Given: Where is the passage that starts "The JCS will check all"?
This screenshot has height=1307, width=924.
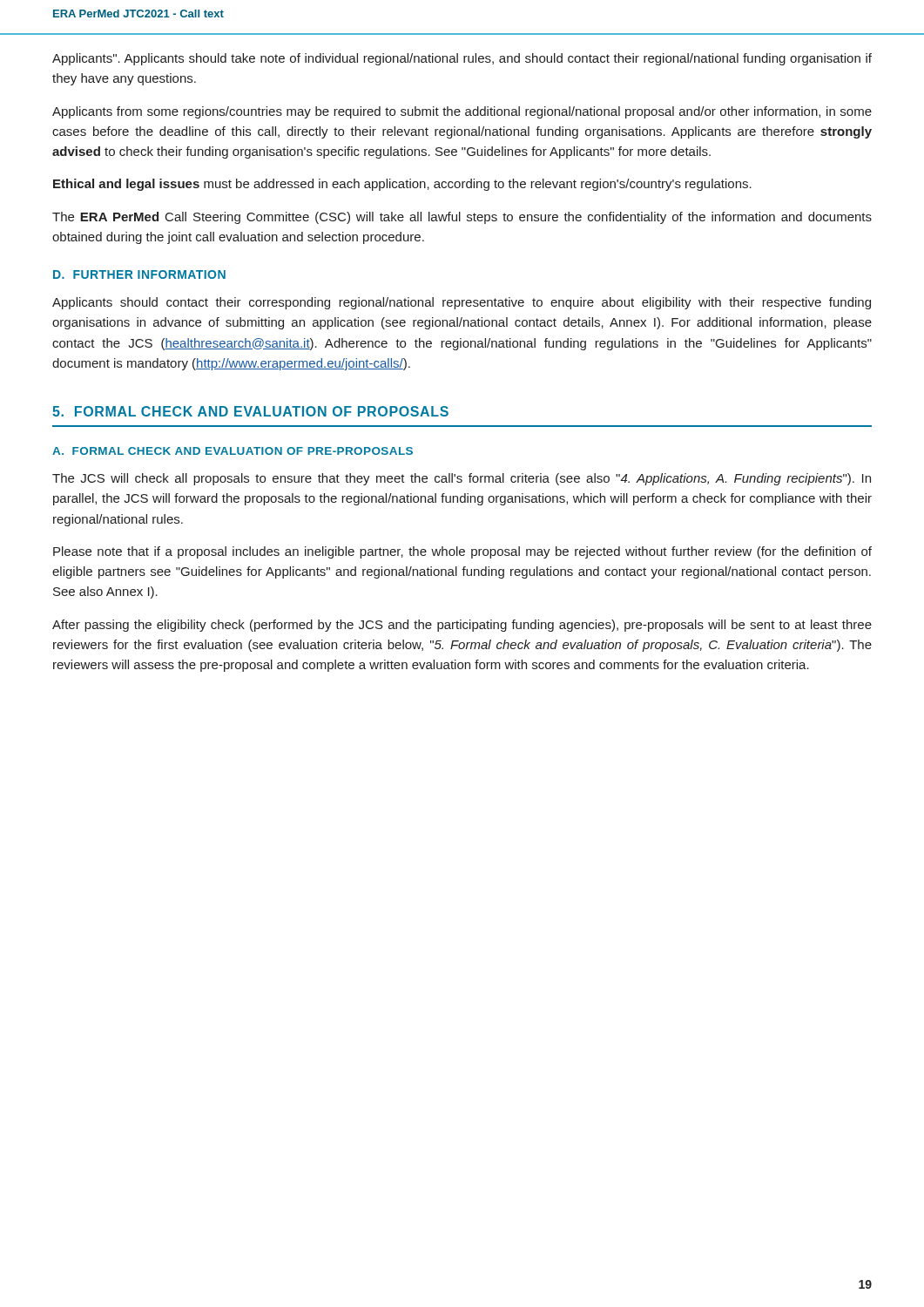Looking at the screenshot, I should (462, 498).
